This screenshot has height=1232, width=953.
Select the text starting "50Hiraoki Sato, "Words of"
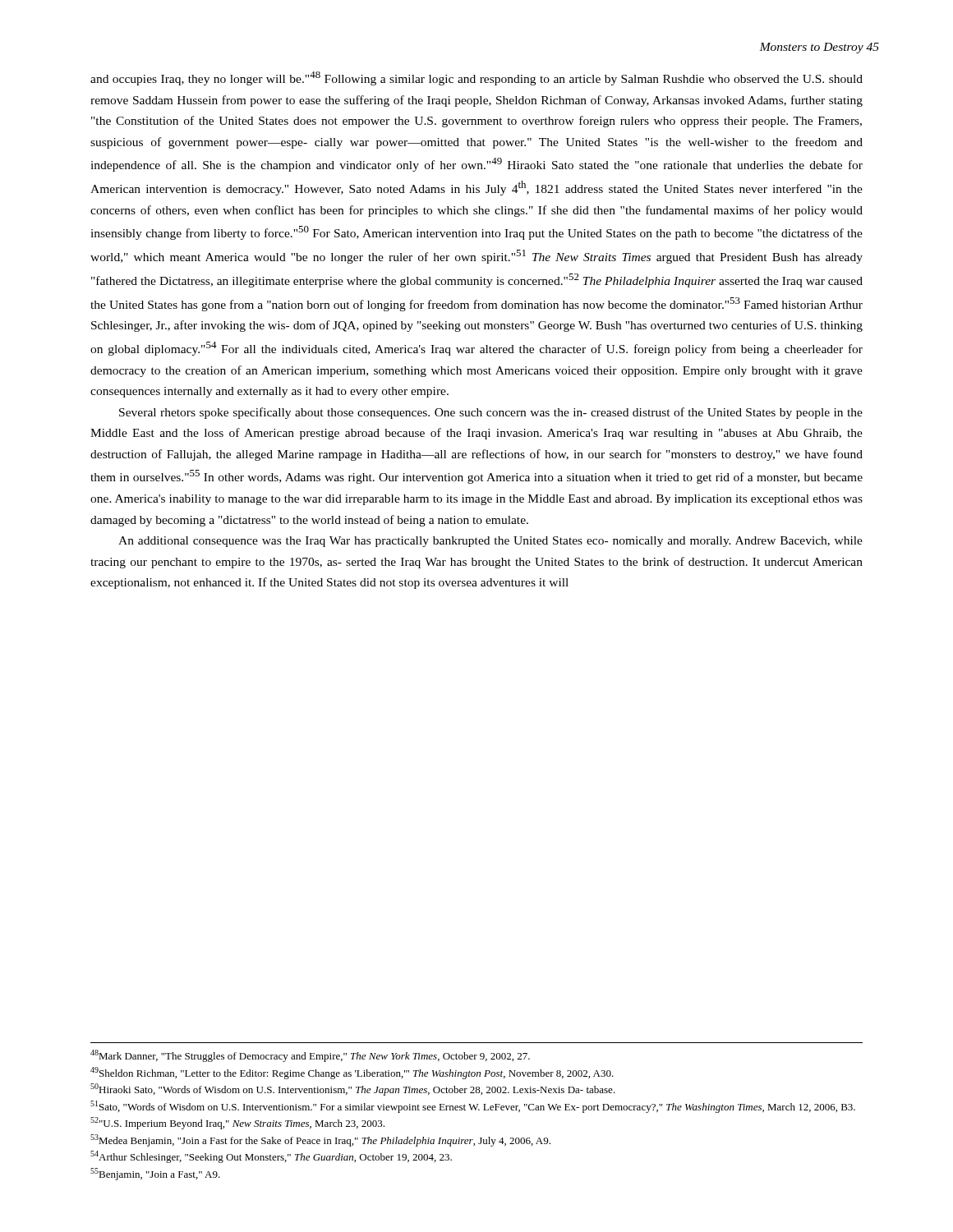pyautogui.click(x=353, y=1089)
